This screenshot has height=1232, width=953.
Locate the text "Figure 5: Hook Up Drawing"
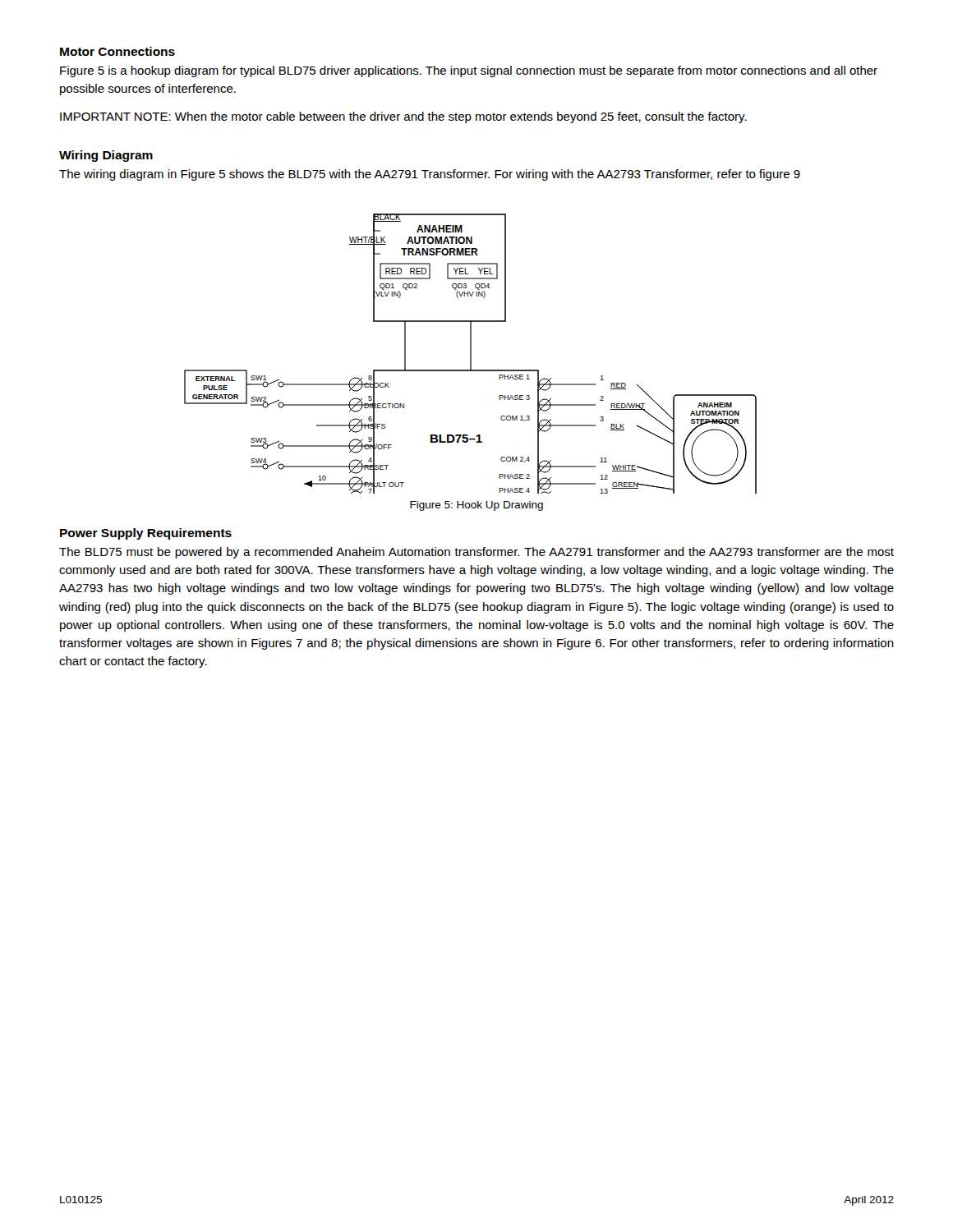tap(476, 505)
